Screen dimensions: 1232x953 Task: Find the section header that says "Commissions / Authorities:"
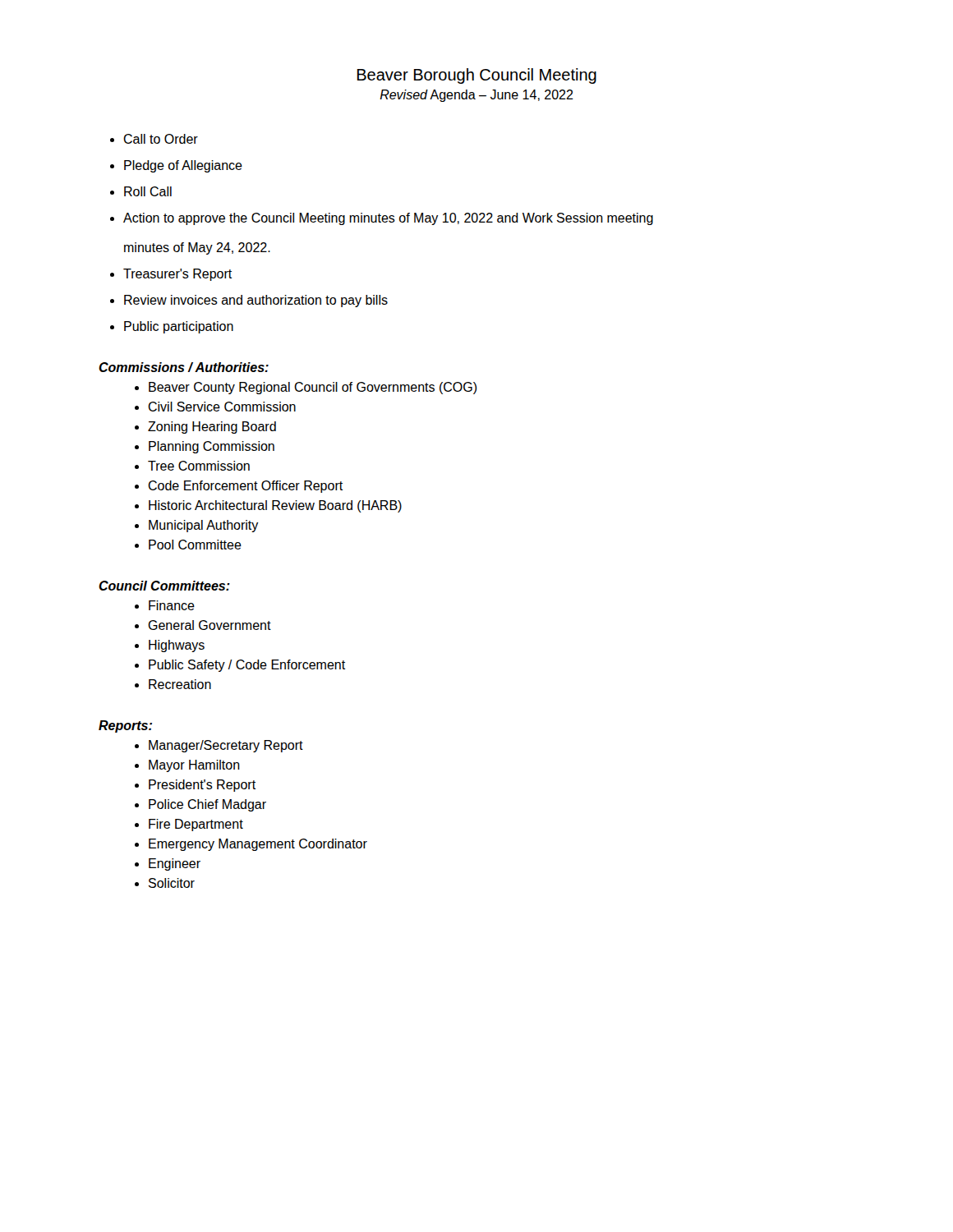(184, 368)
